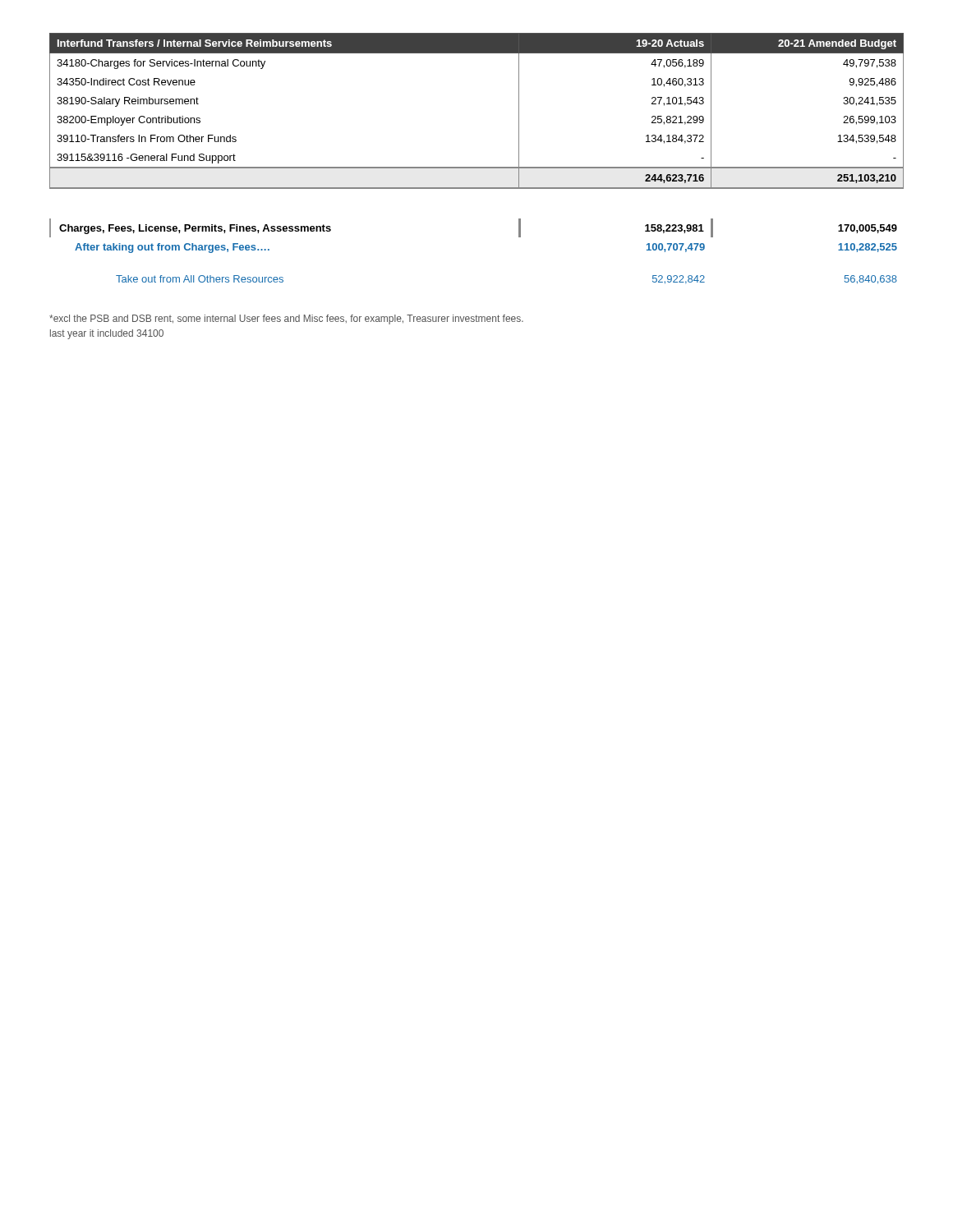This screenshot has height=1232, width=953.
Task: Locate the table with the text "Interfund Transfers / Internal Service"
Action: tap(476, 111)
